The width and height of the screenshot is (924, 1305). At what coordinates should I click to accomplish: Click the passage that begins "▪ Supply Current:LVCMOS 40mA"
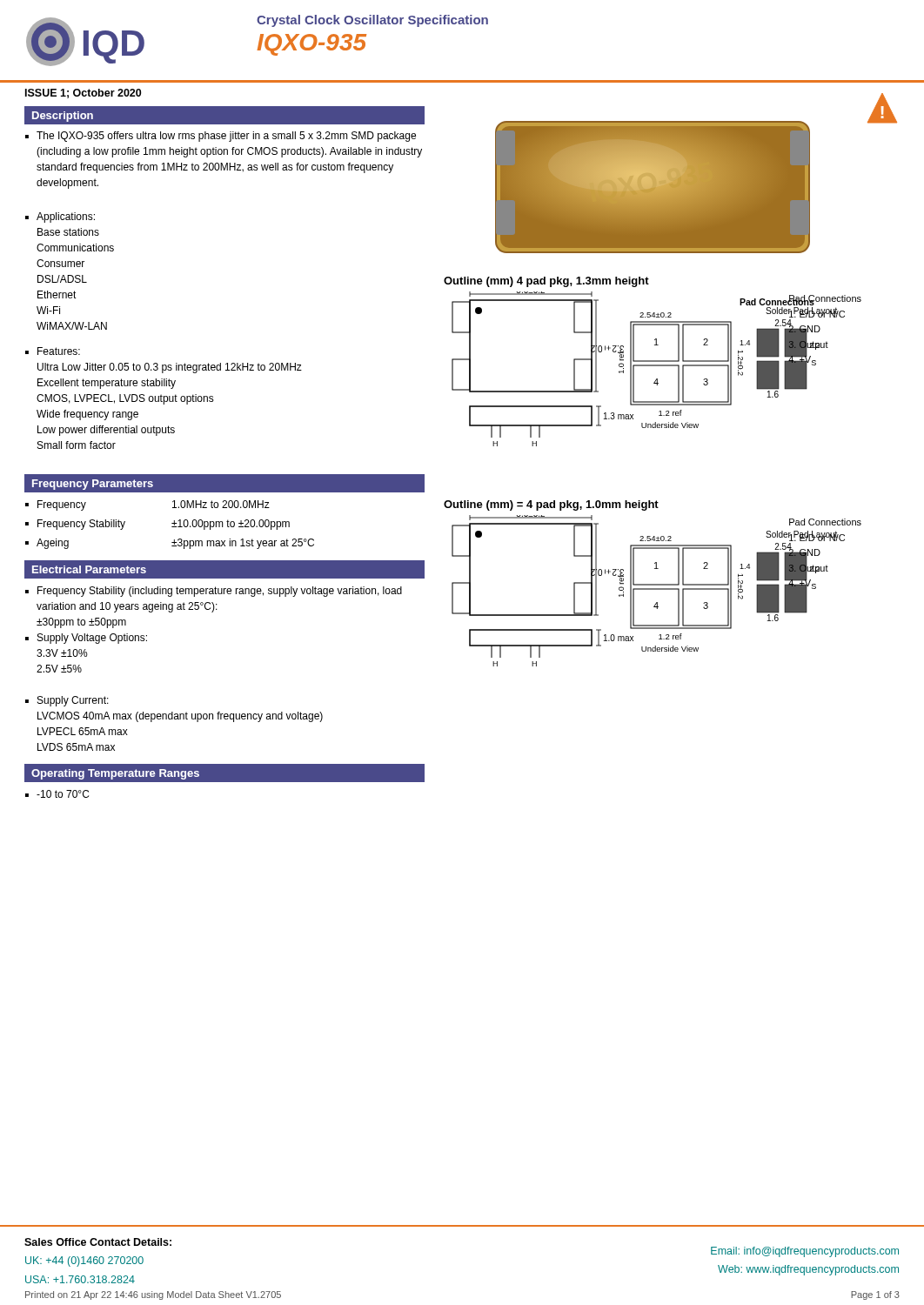[x=174, y=724]
